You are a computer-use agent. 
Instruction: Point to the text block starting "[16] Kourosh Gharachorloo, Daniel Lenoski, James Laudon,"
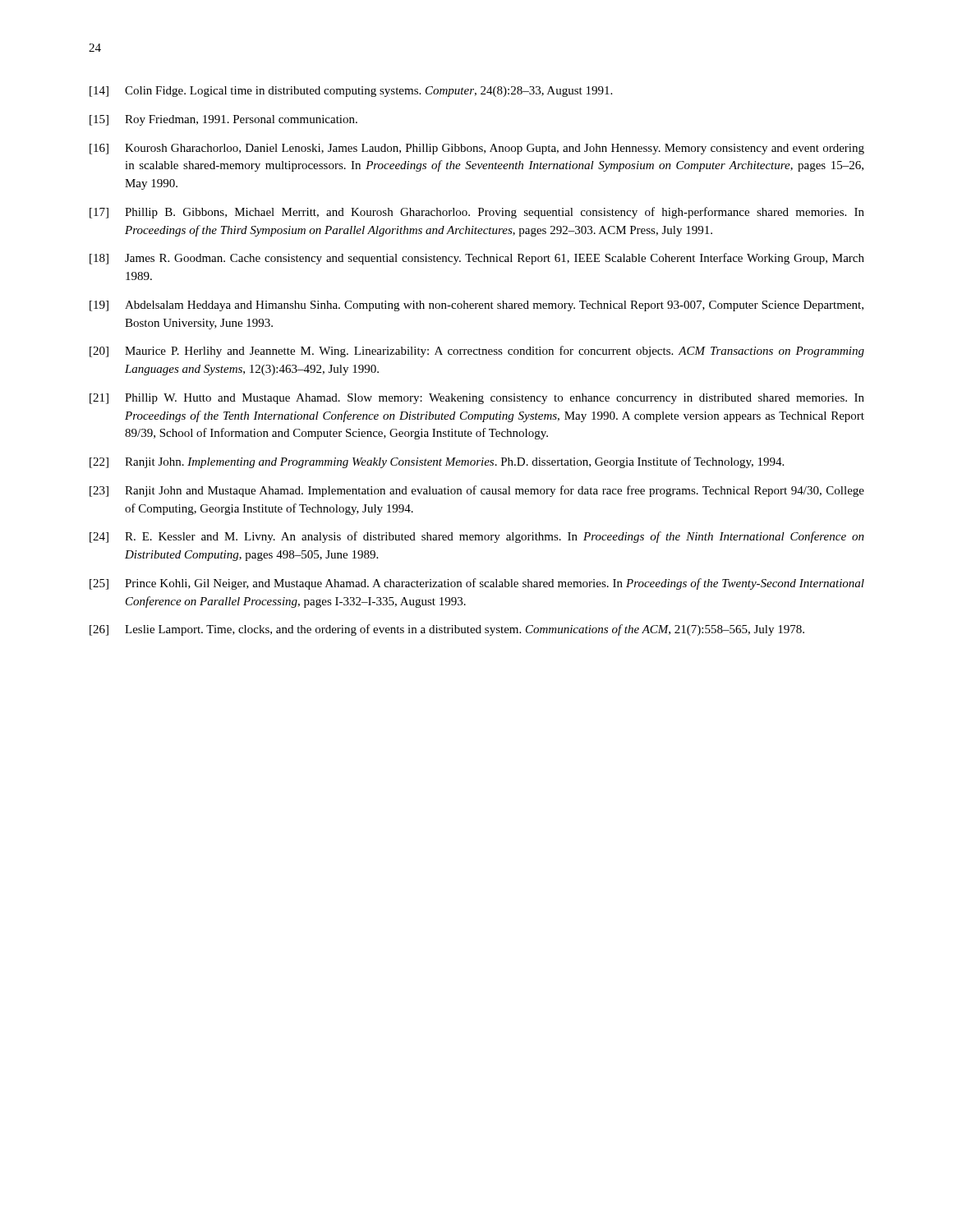pyautogui.click(x=476, y=166)
